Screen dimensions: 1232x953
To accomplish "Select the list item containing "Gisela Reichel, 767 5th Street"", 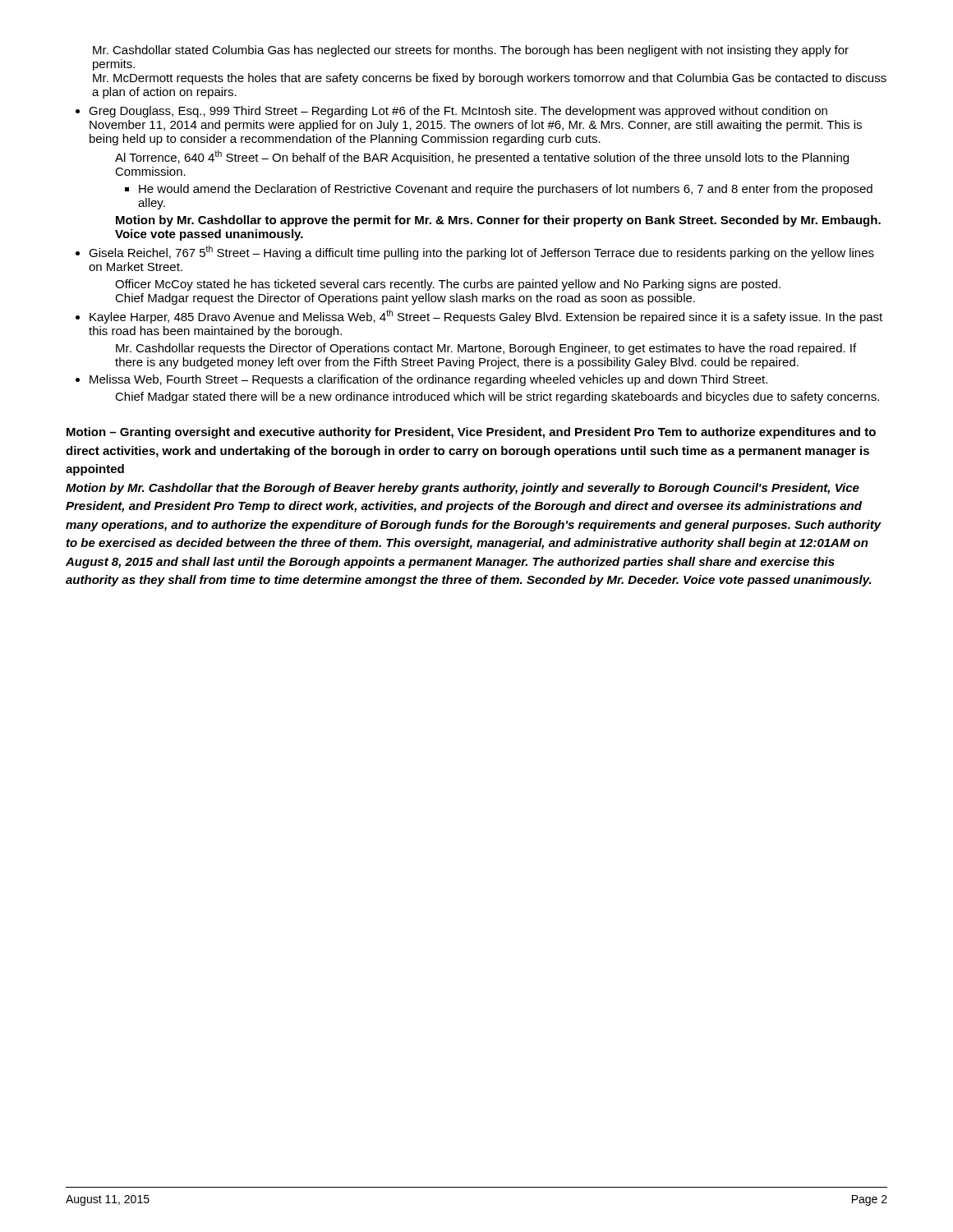I will click(488, 274).
